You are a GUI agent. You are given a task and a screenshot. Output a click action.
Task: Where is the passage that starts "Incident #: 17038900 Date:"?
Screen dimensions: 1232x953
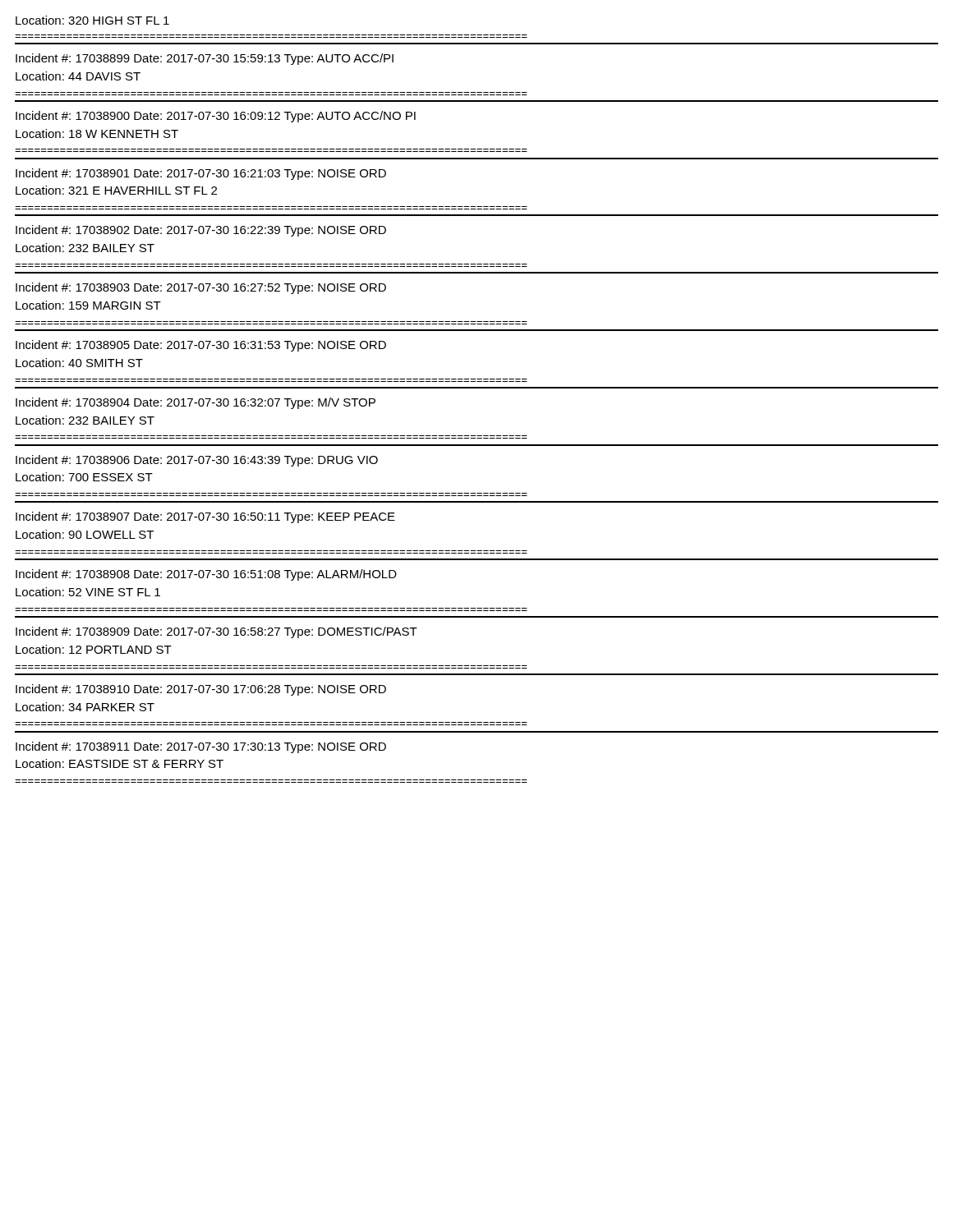point(216,117)
